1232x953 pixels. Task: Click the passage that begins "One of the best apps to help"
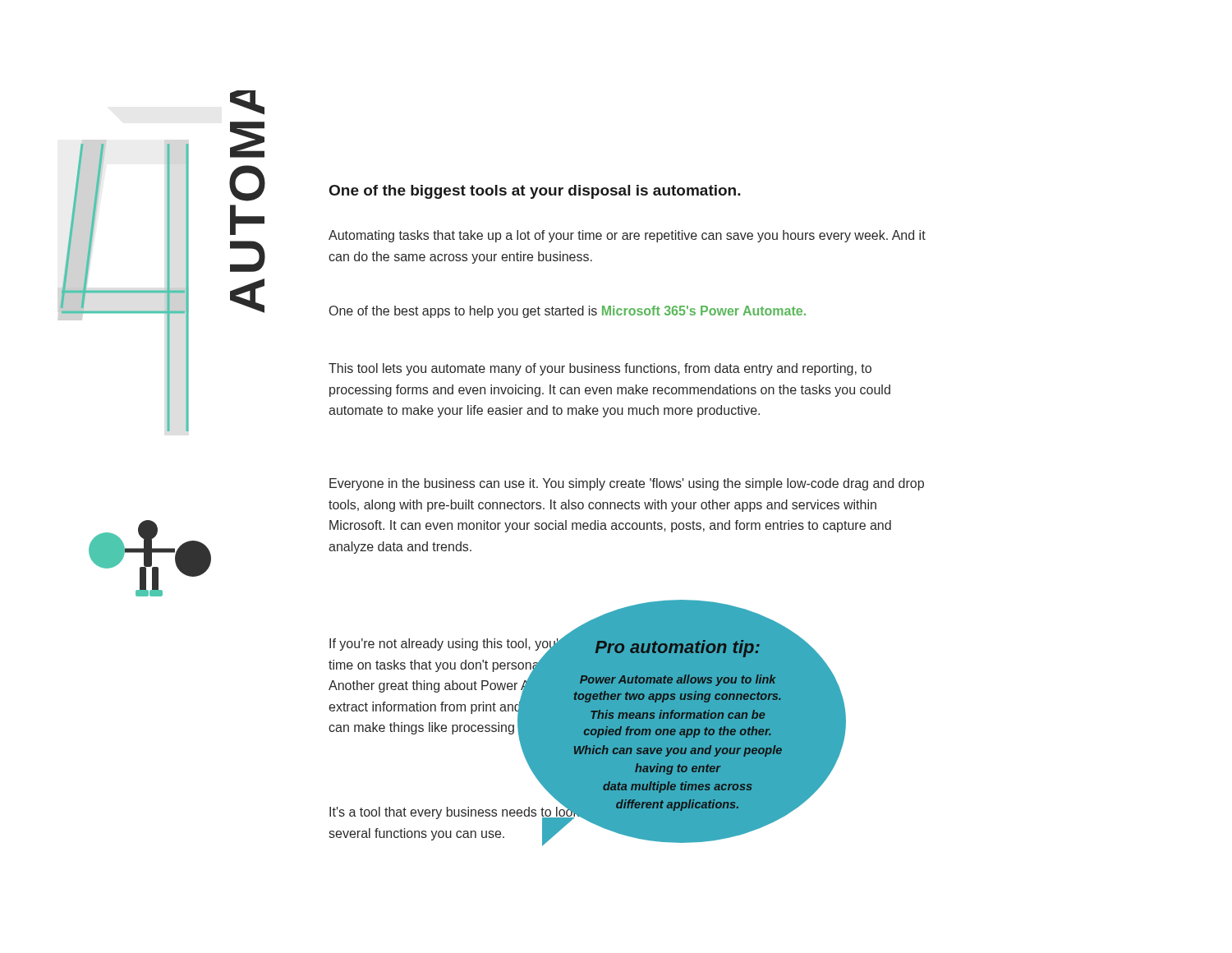(x=628, y=311)
